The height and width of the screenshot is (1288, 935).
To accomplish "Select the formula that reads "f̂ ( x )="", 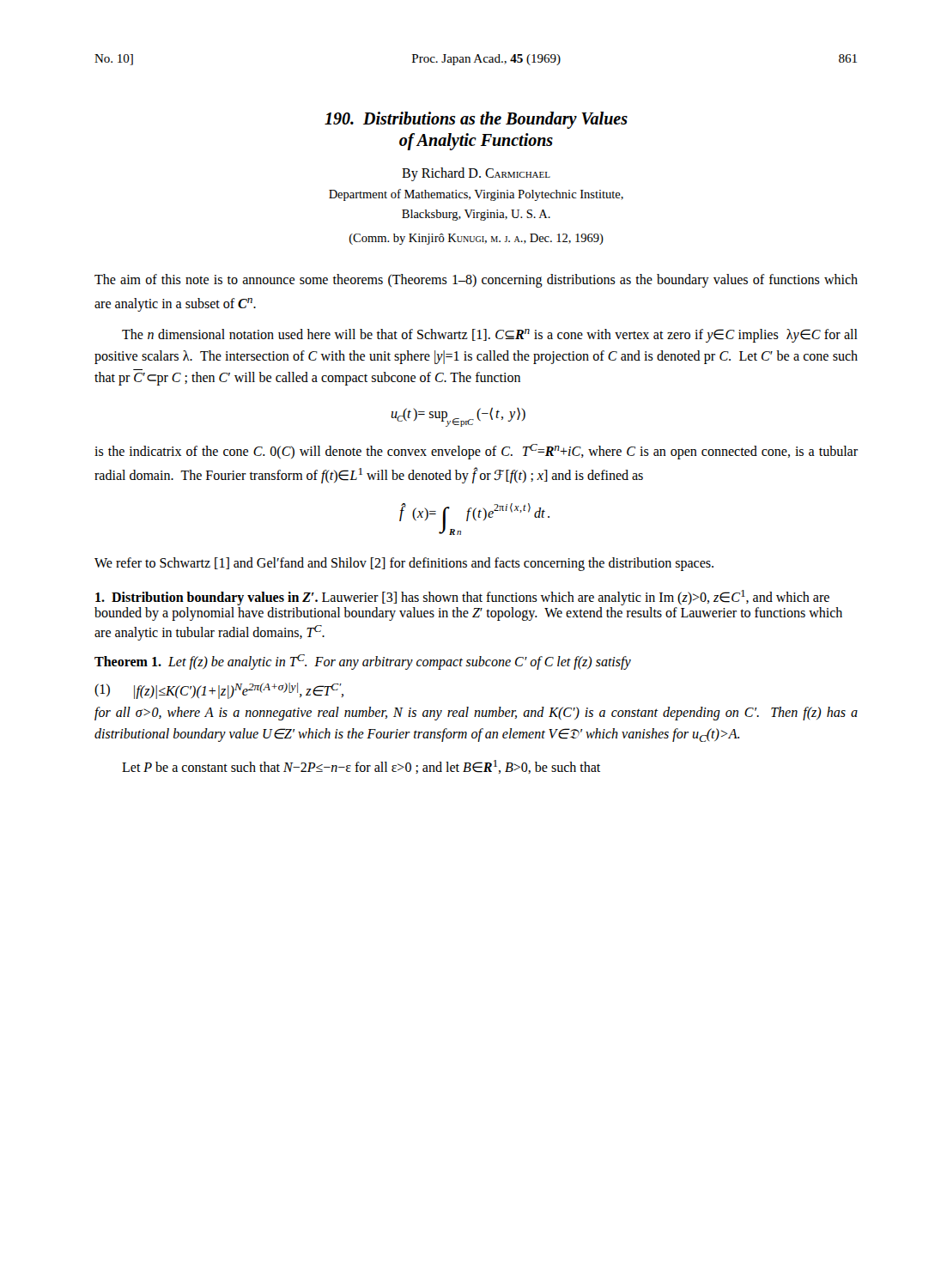I will 476,518.
